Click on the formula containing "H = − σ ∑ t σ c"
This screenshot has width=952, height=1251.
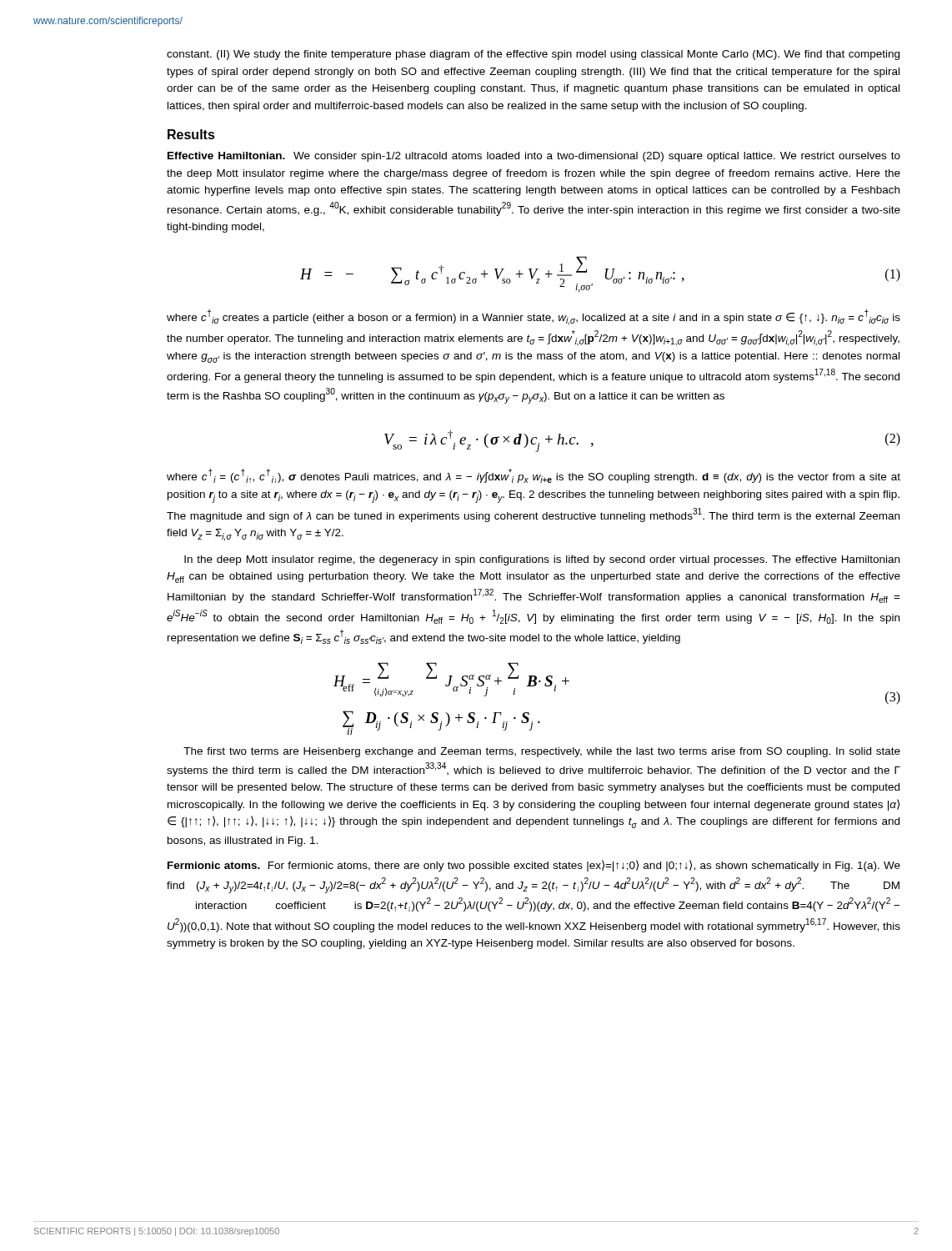pos(596,275)
